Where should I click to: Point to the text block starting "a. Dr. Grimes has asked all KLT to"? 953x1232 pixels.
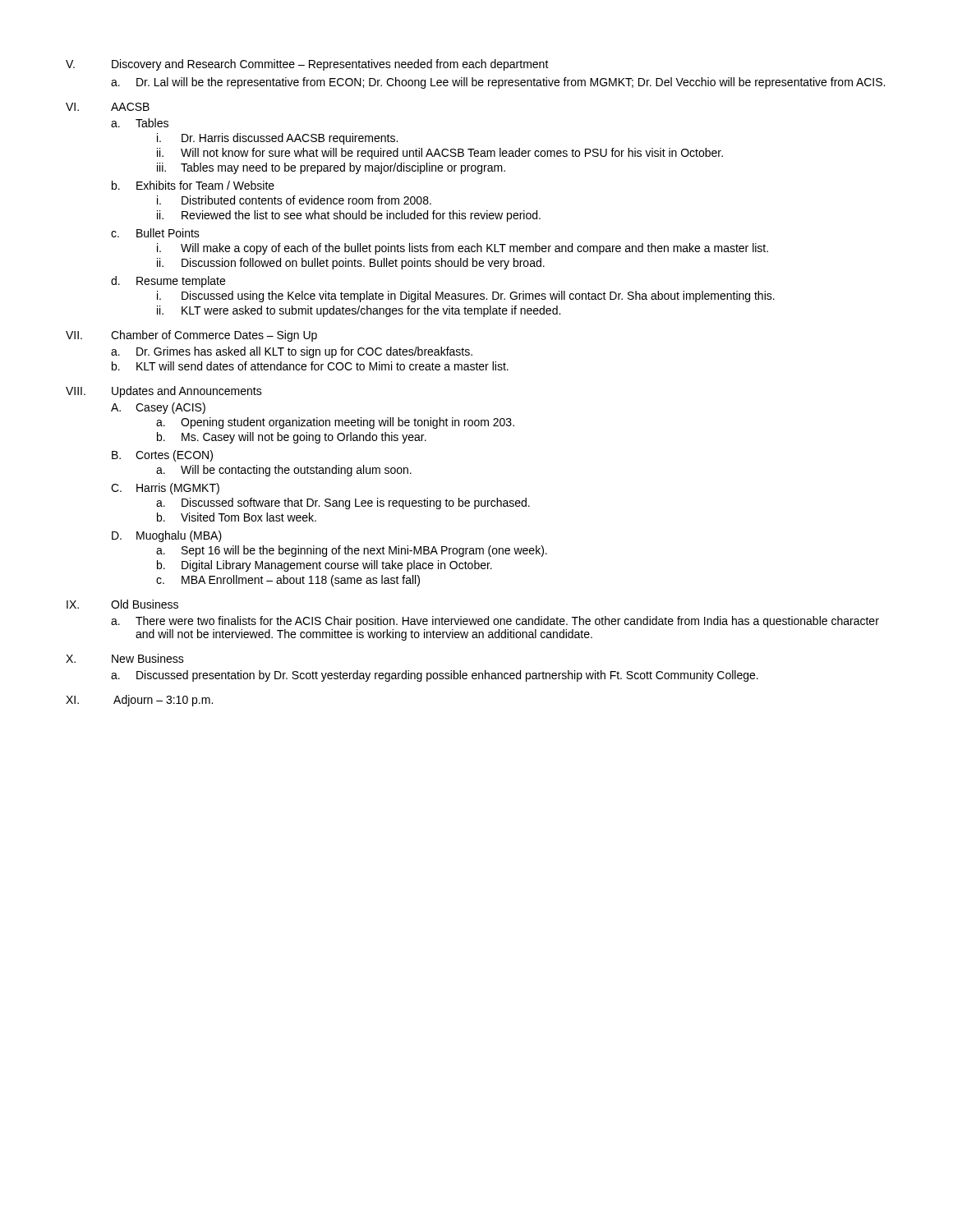(x=499, y=352)
